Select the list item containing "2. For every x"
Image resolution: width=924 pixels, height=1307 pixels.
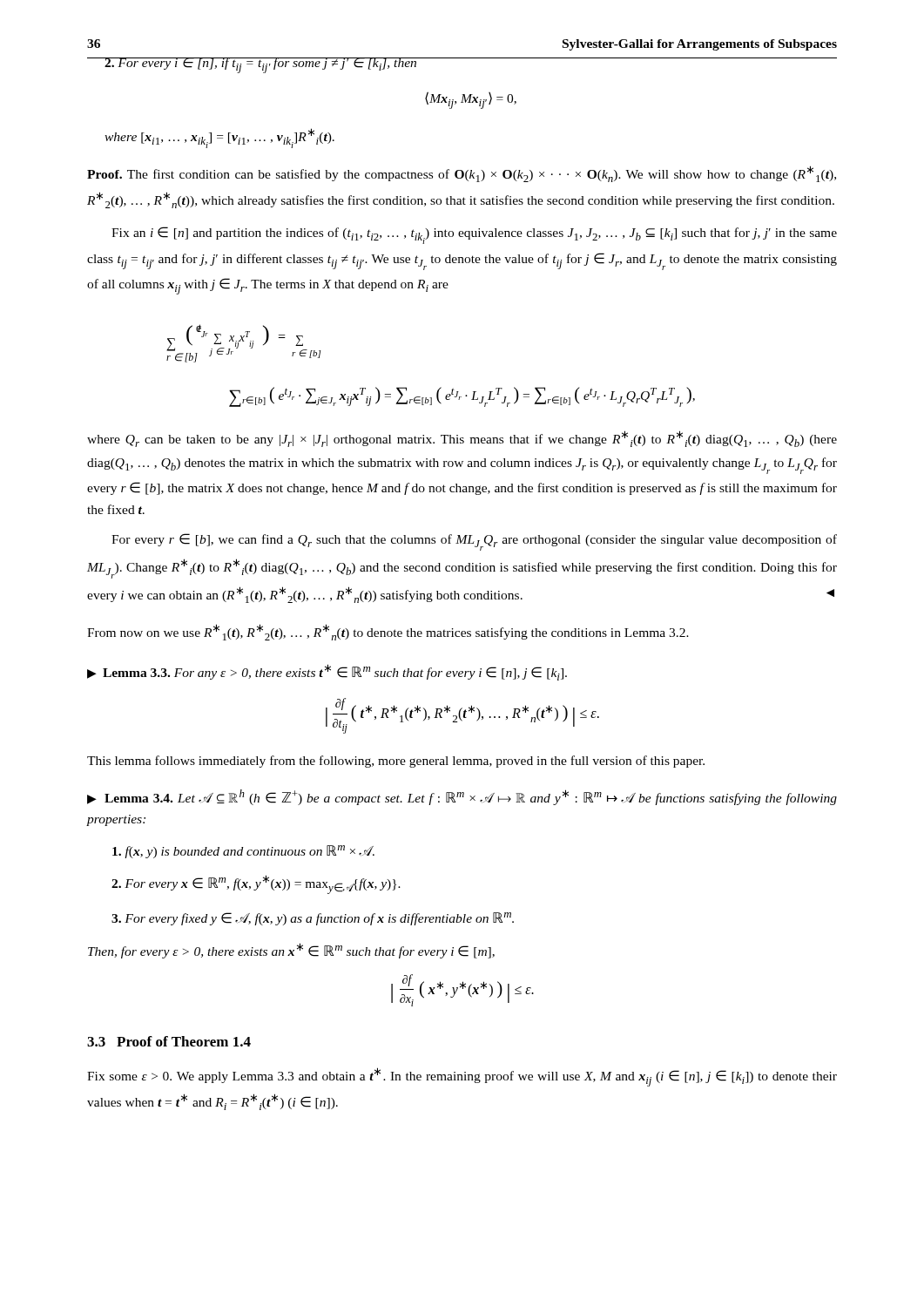point(256,884)
